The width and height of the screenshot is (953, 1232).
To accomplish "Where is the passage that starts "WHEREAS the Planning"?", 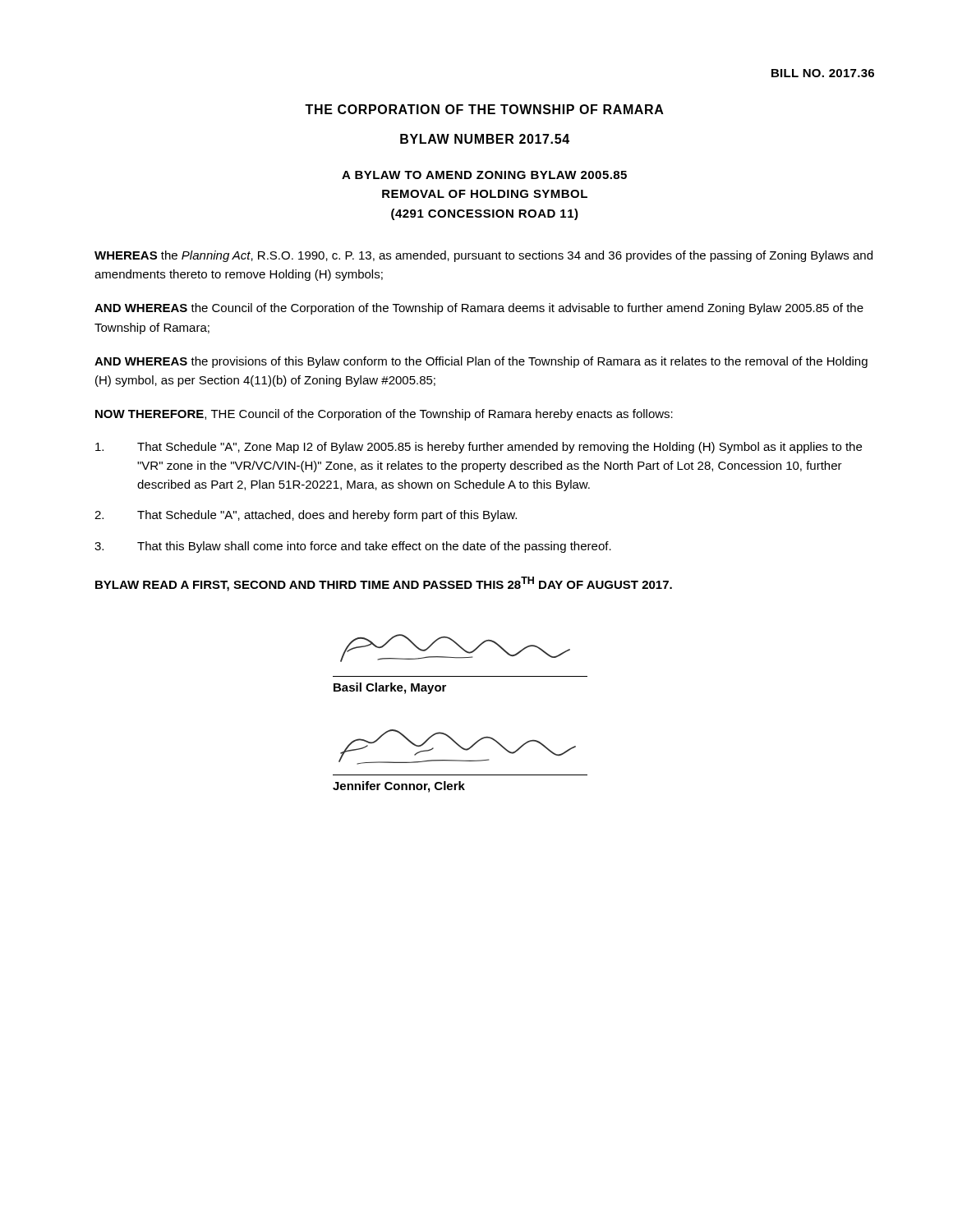I will pos(484,264).
